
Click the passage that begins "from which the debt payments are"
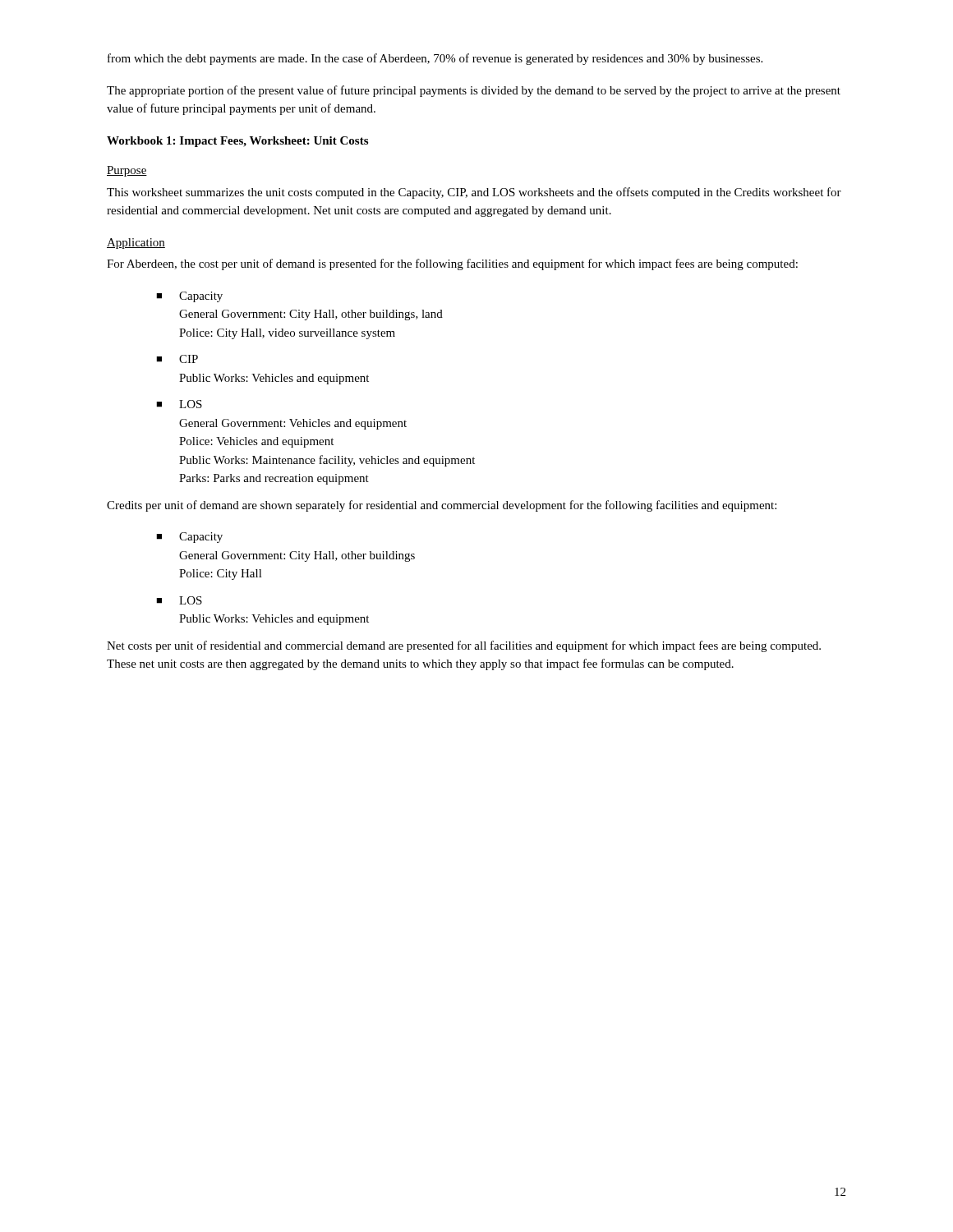(435, 58)
